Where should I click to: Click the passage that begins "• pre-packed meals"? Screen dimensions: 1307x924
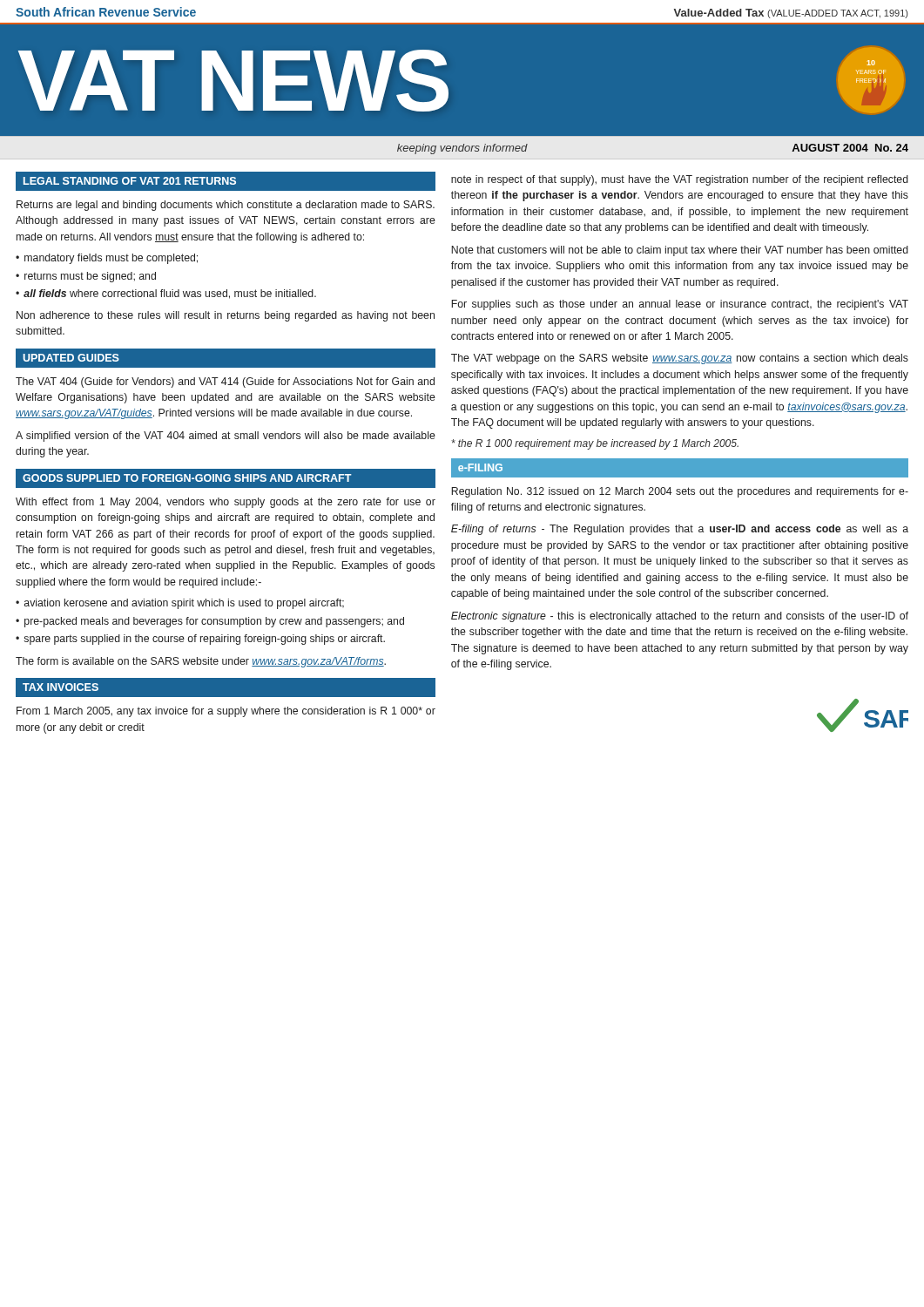click(210, 621)
